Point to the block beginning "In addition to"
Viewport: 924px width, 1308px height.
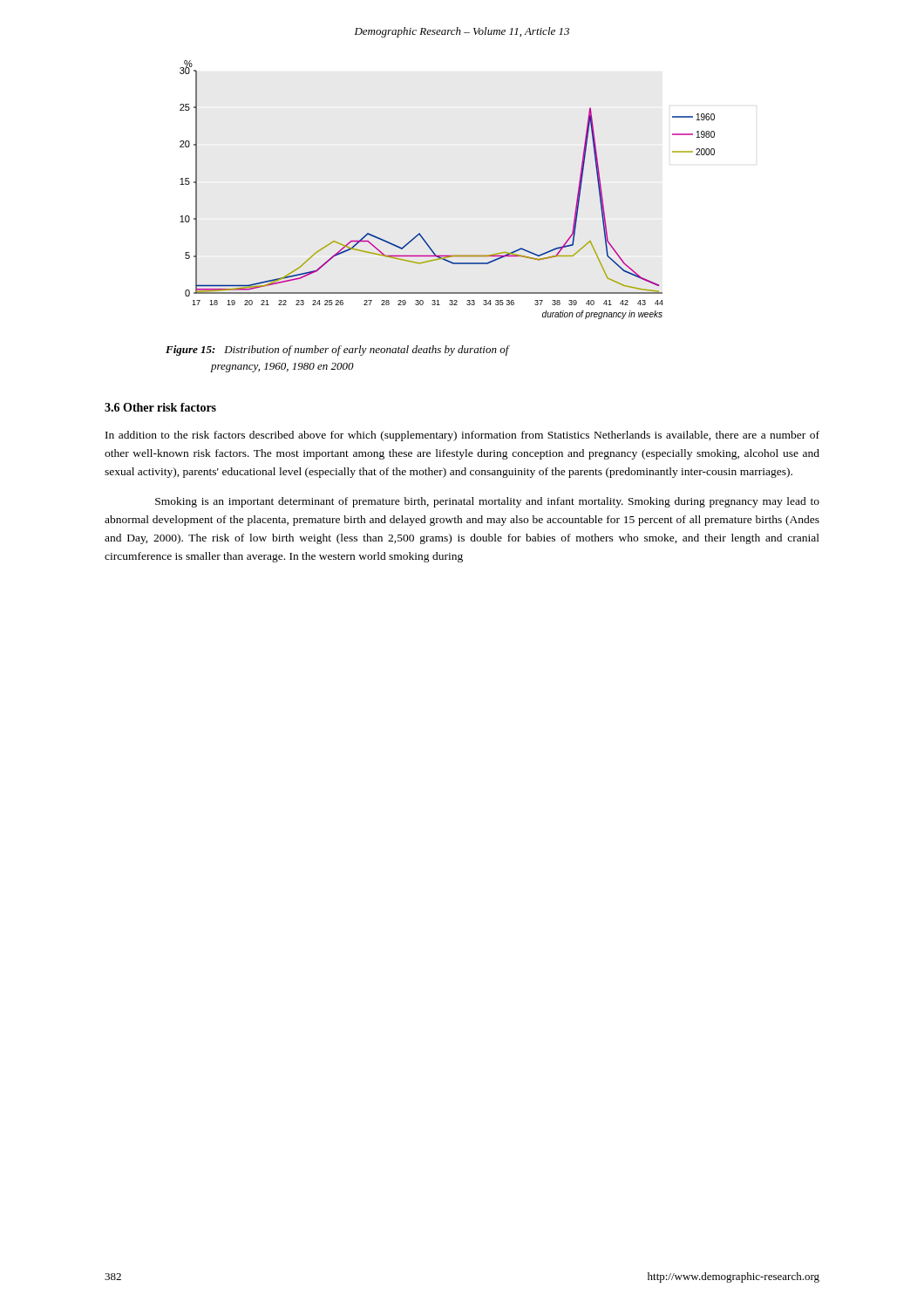pos(462,496)
